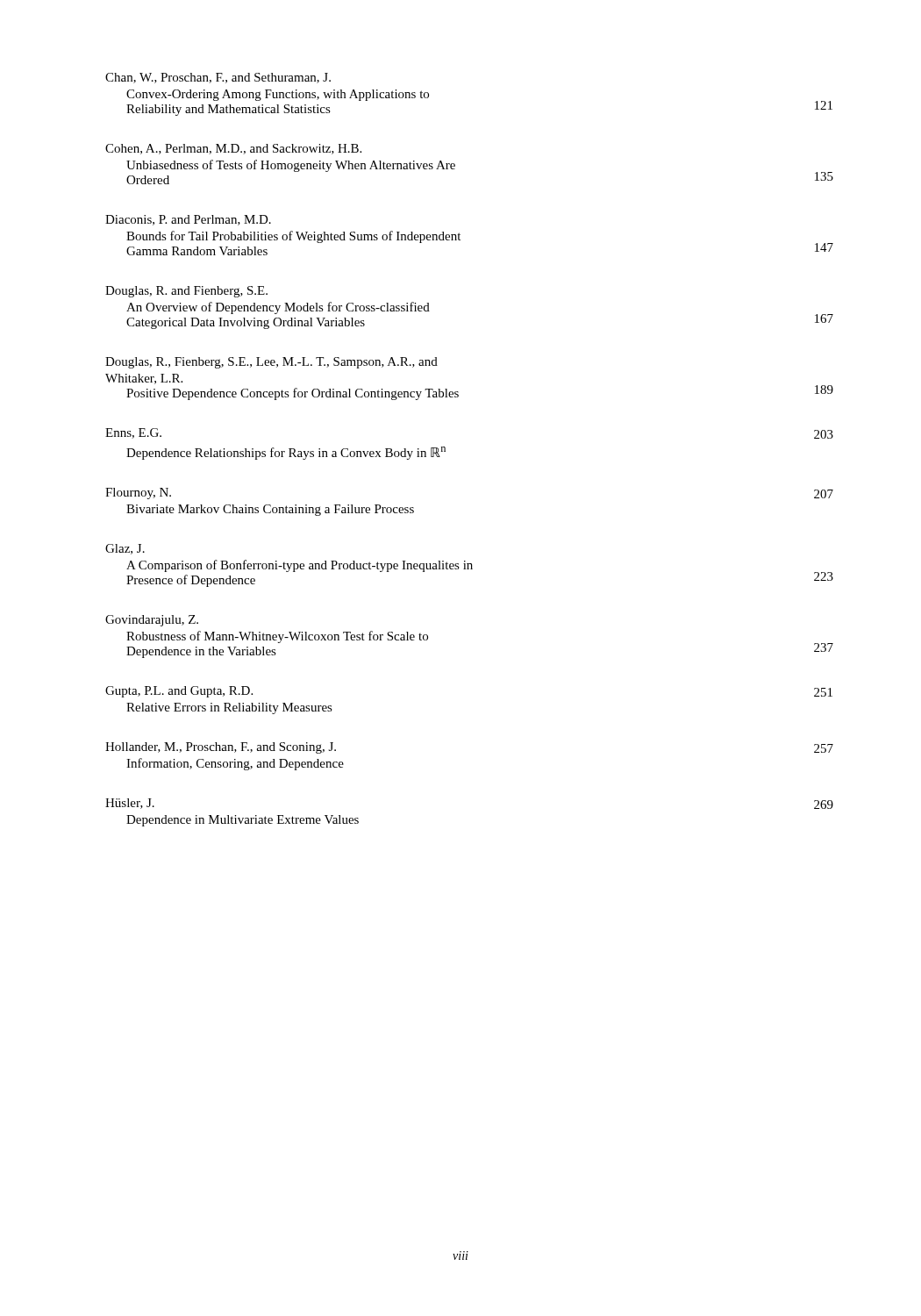Where is the passage that starts "Diaconis, P. and Perlman, M.D. Bounds for"?
The width and height of the screenshot is (921, 1316).
click(x=469, y=236)
